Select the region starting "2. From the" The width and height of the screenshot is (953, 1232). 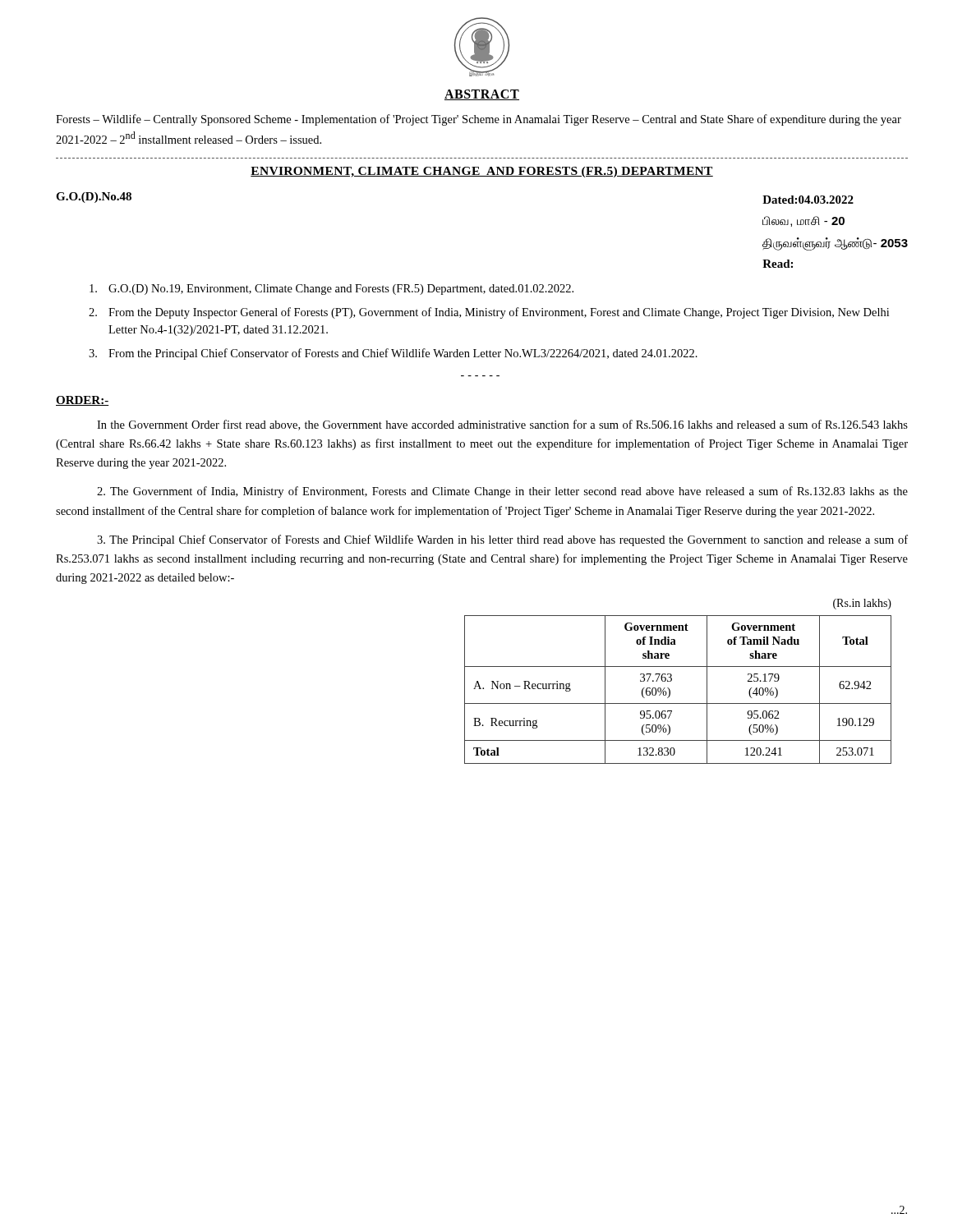click(x=498, y=321)
